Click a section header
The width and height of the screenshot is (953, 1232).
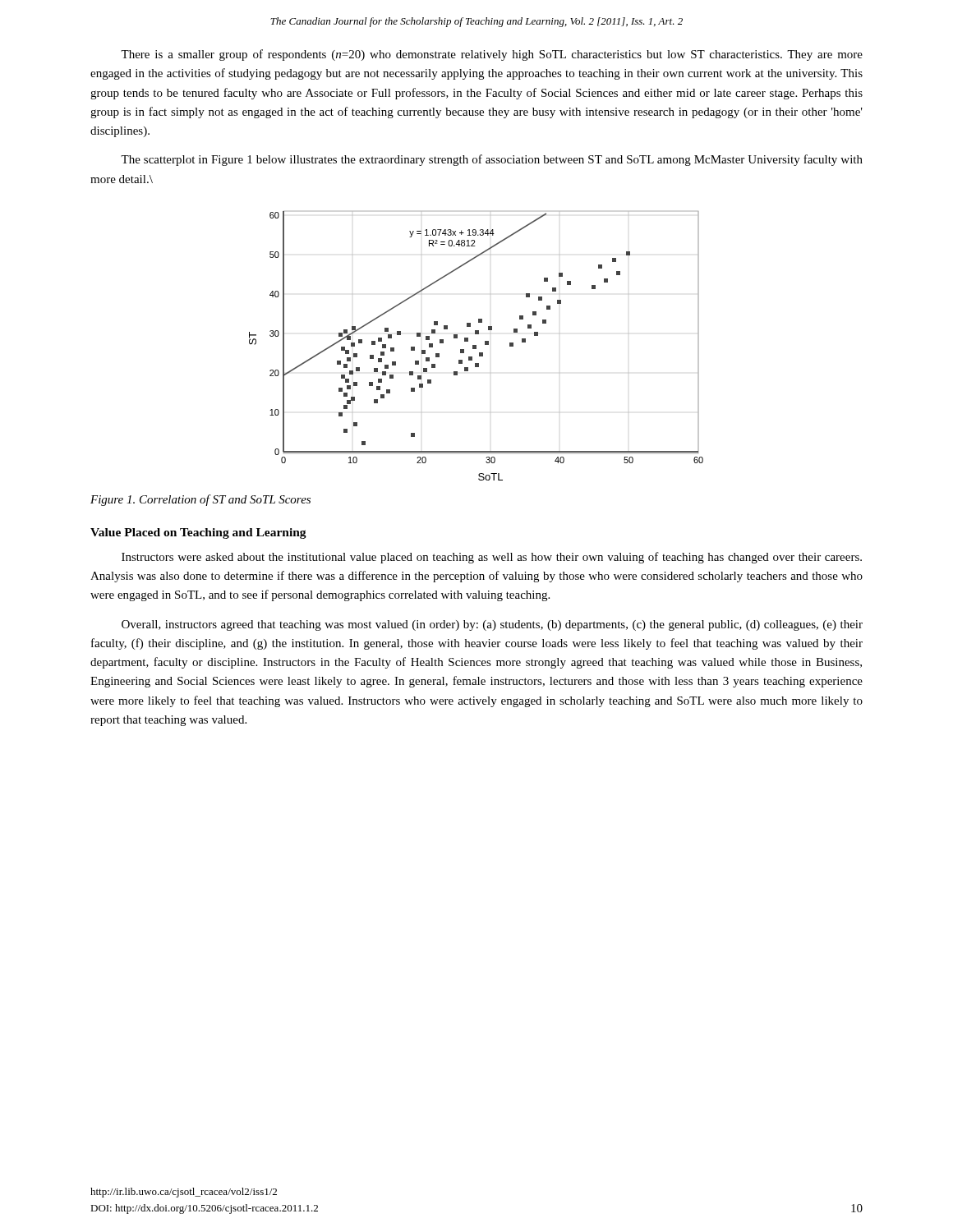click(x=198, y=532)
